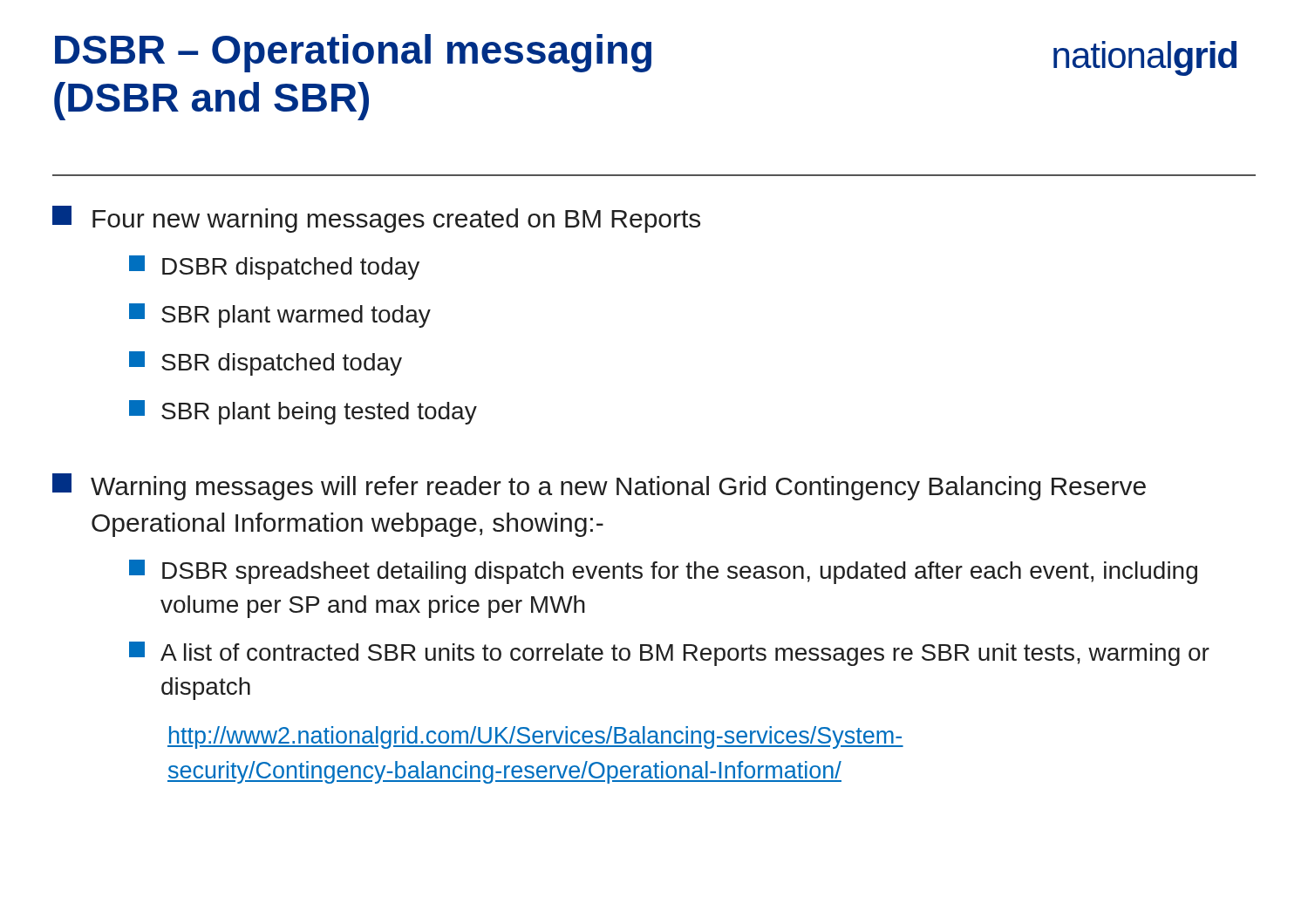Where does it say "SBR plant warmed today"?
Image resolution: width=1308 pixels, height=924 pixels.
[280, 314]
